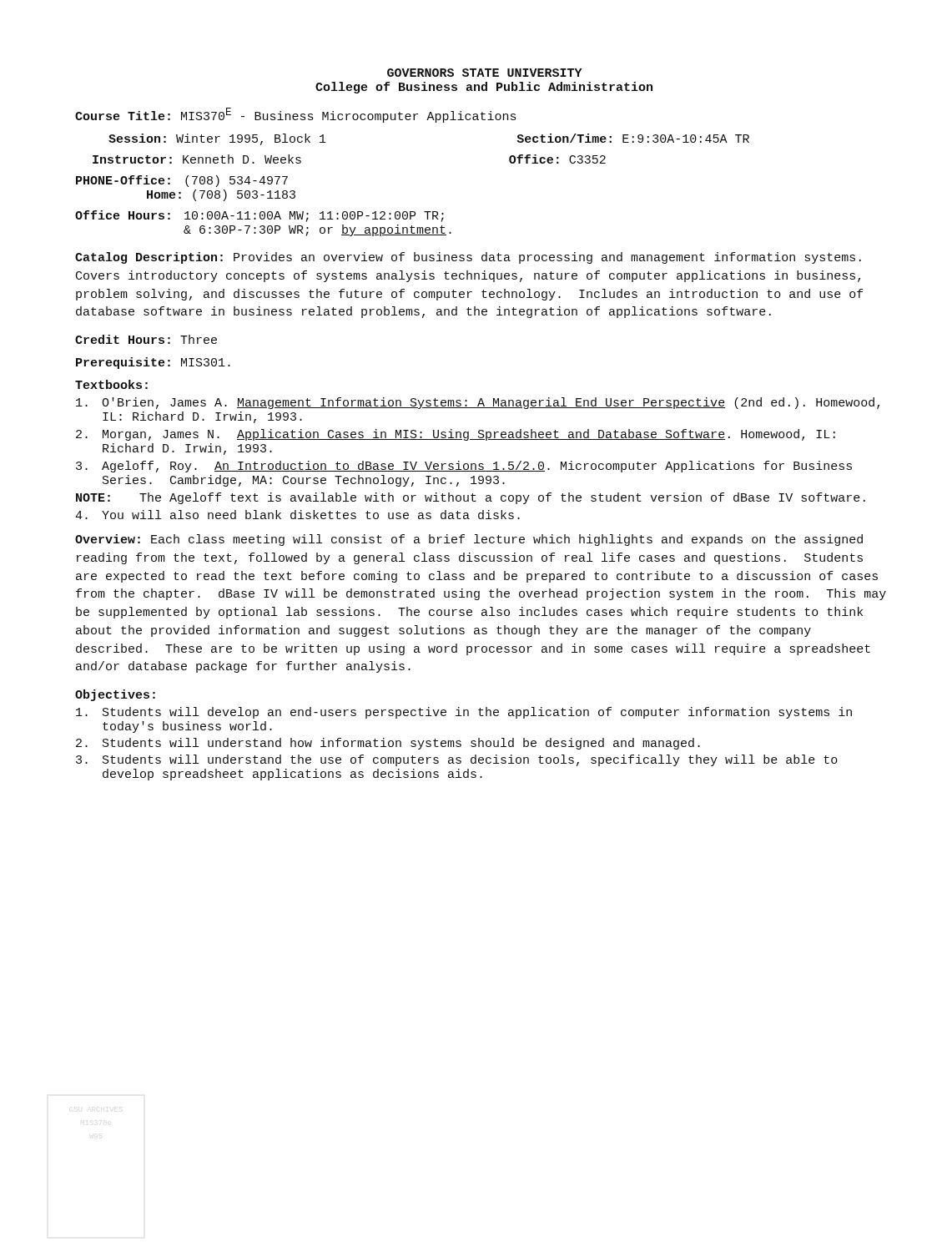Point to the text block starting "4. You will also"

tap(484, 516)
